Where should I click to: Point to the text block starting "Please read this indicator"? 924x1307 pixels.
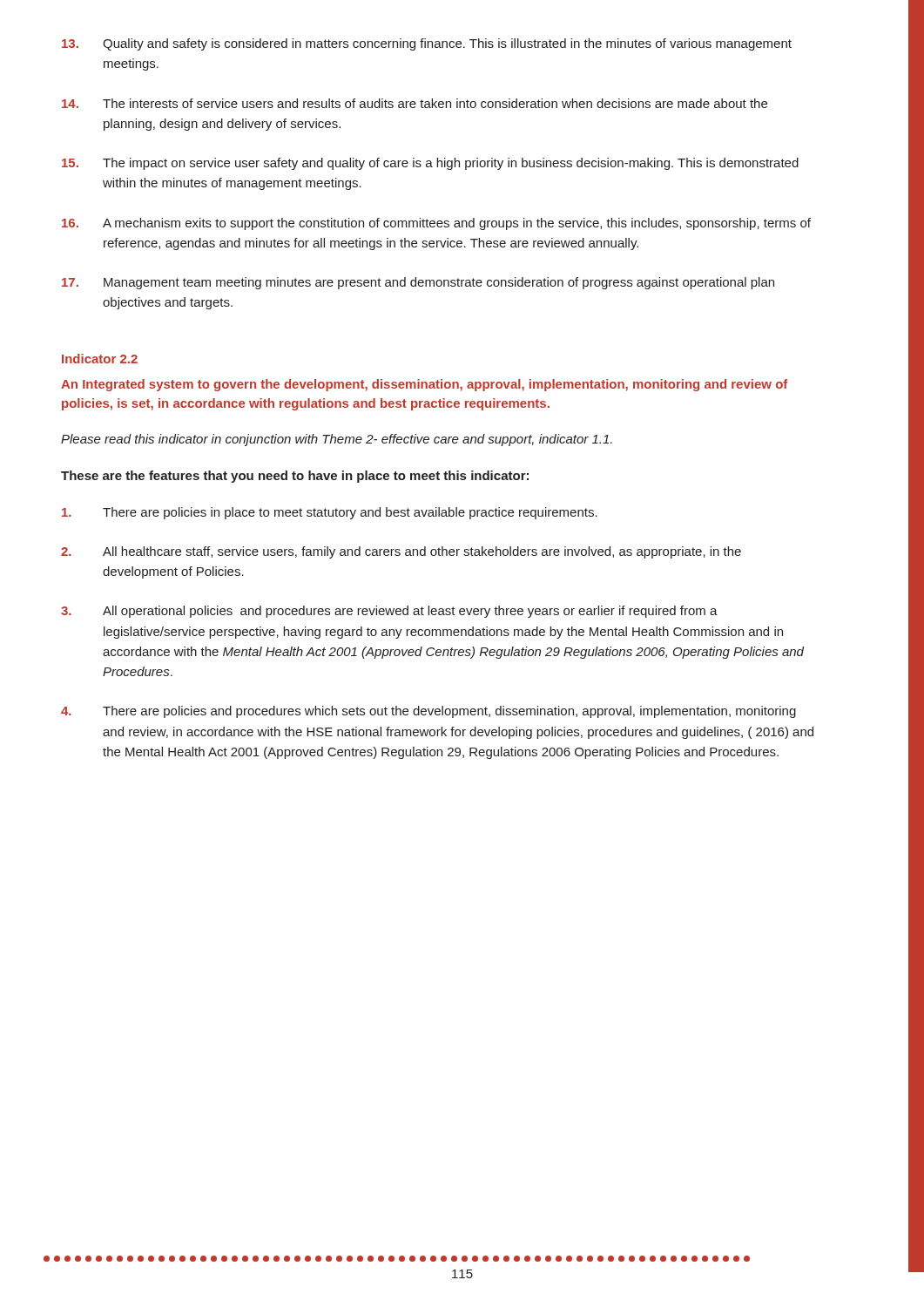[337, 438]
